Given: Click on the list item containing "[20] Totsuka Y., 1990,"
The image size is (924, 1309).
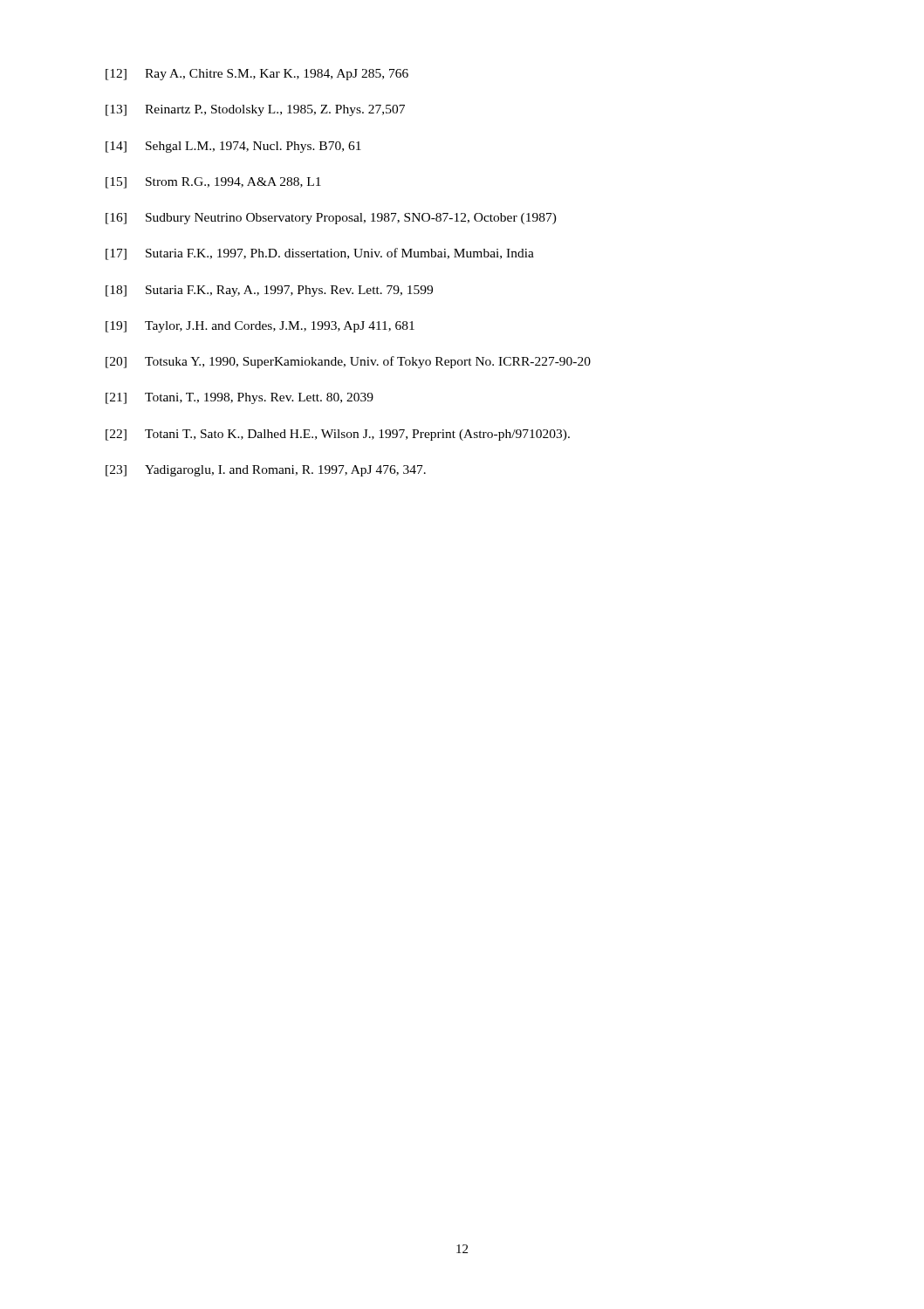Looking at the screenshot, I should pos(471,361).
